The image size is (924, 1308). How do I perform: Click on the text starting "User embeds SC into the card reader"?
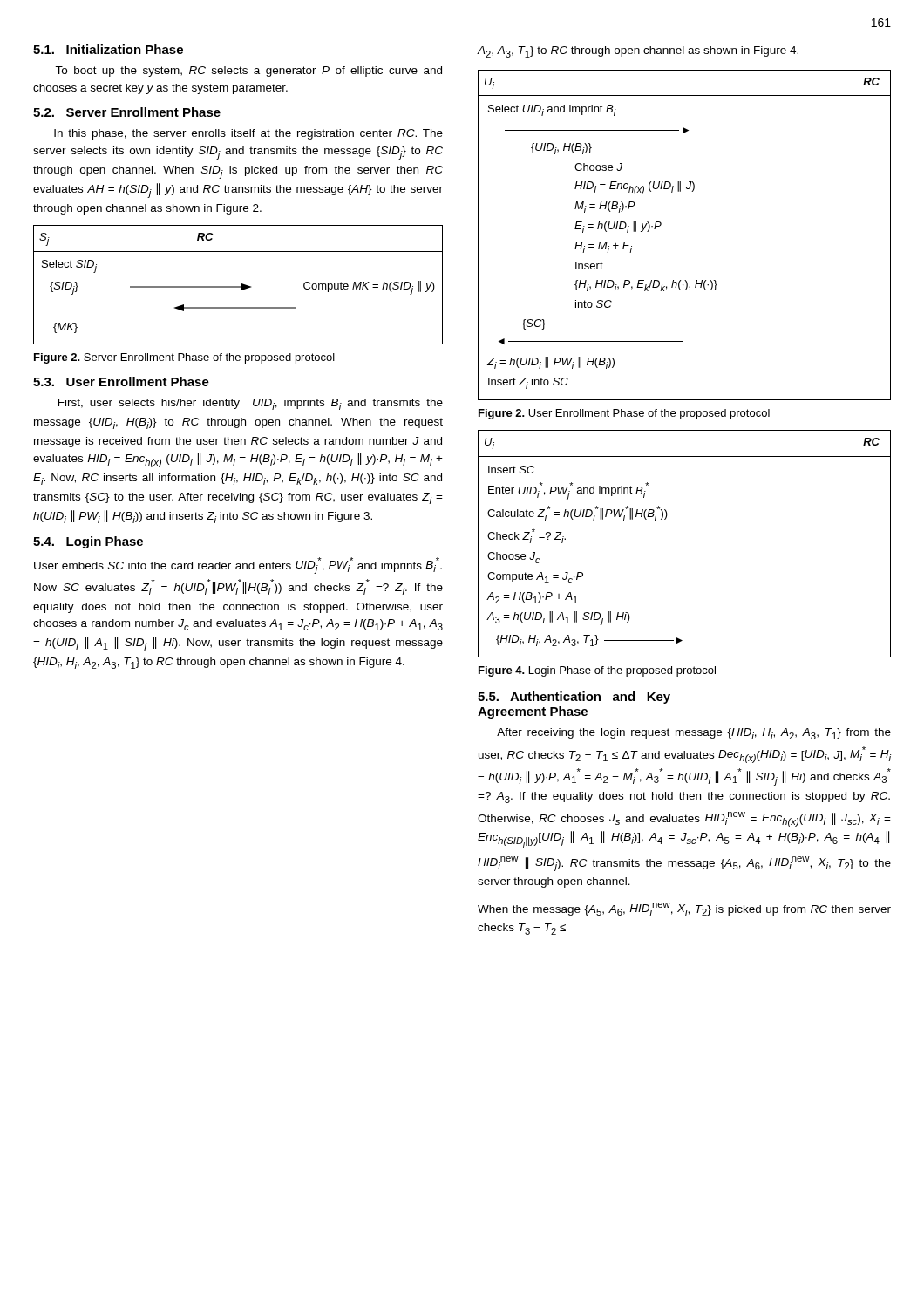[x=238, y=613]
